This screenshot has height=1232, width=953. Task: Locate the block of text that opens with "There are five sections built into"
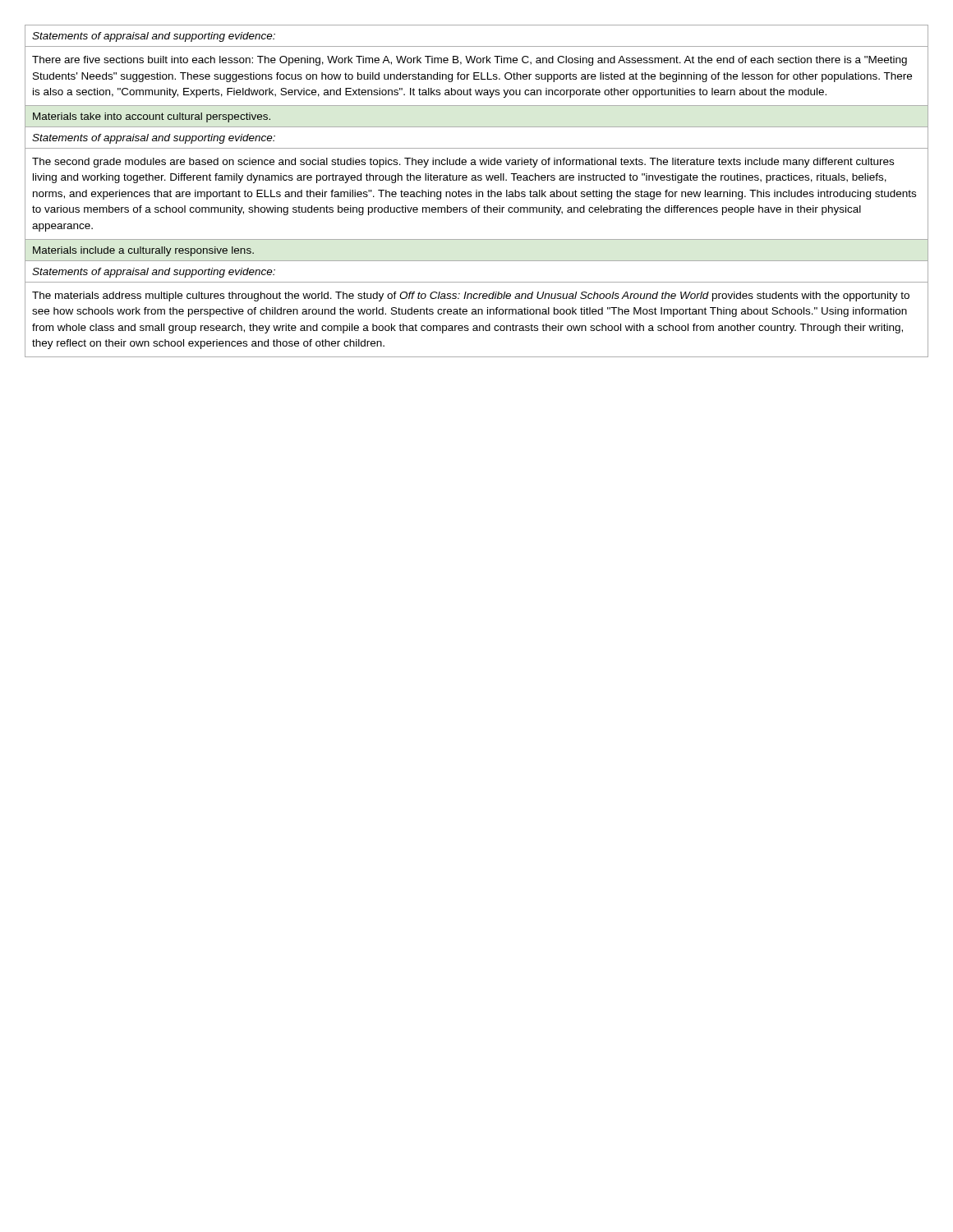click(x=472, y=76)
